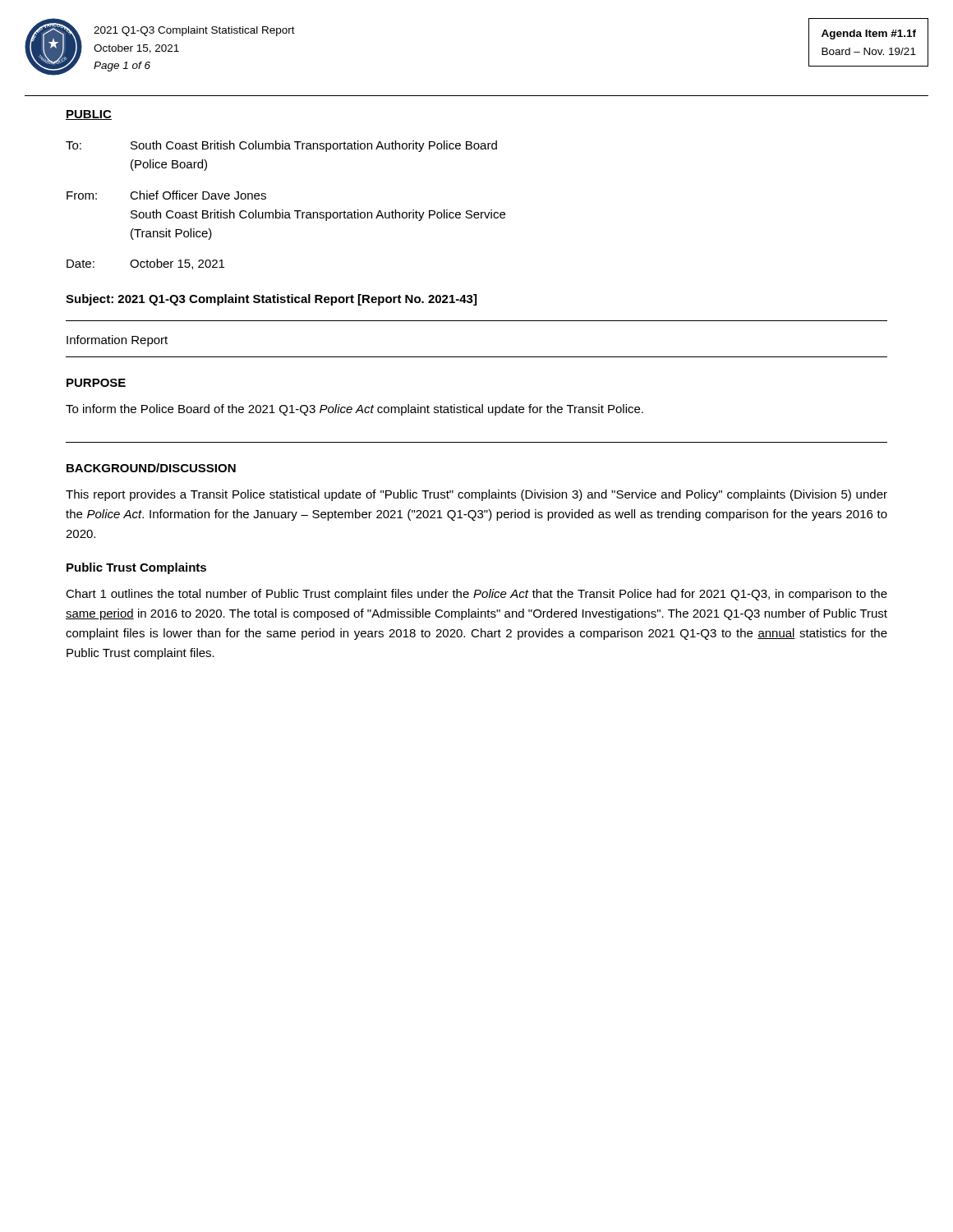Locate the block of text that opens with "To inform the"
Screen dimensions: 1232x953
(355, 408)
